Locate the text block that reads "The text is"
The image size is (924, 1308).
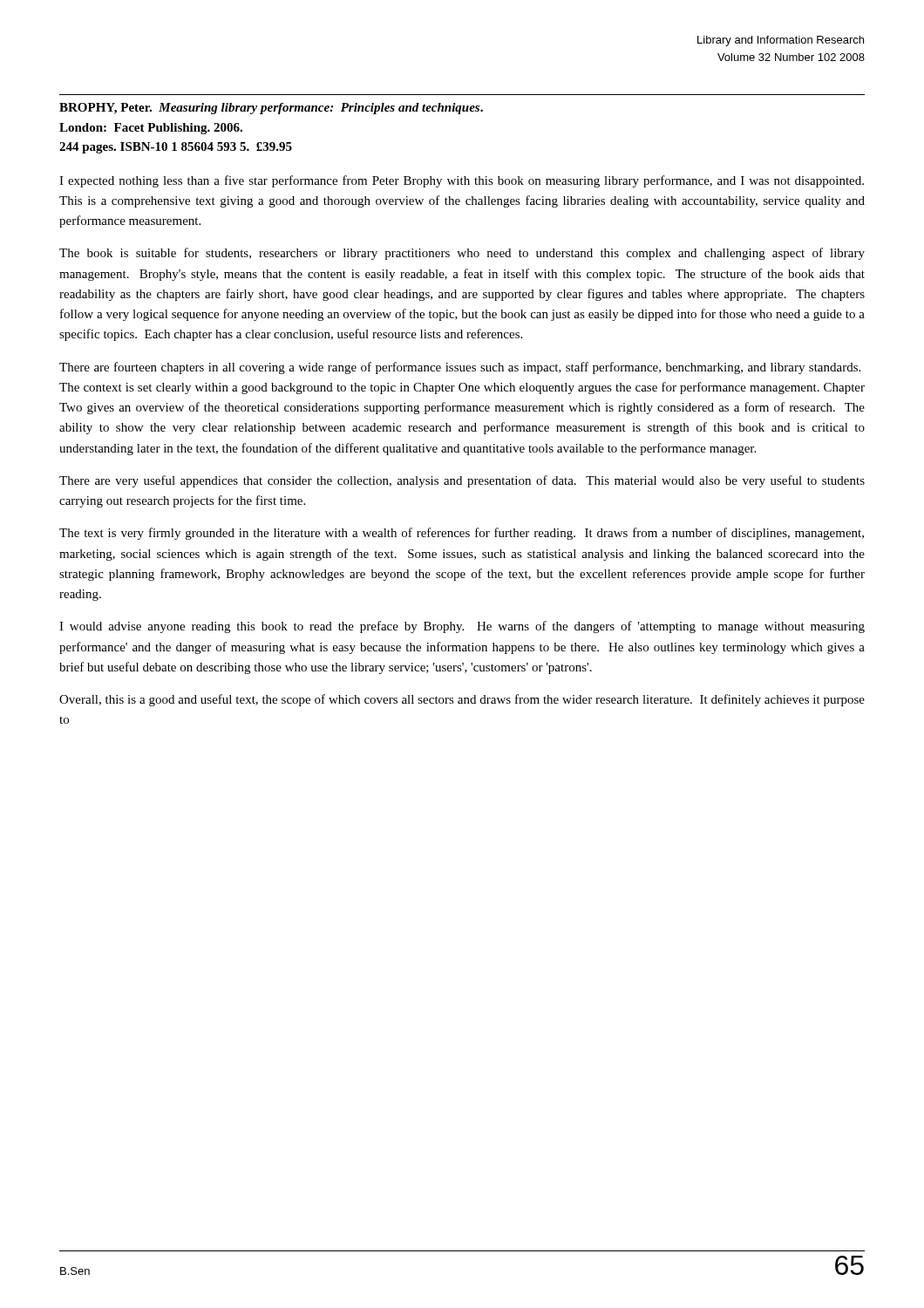tap(462, 564)
